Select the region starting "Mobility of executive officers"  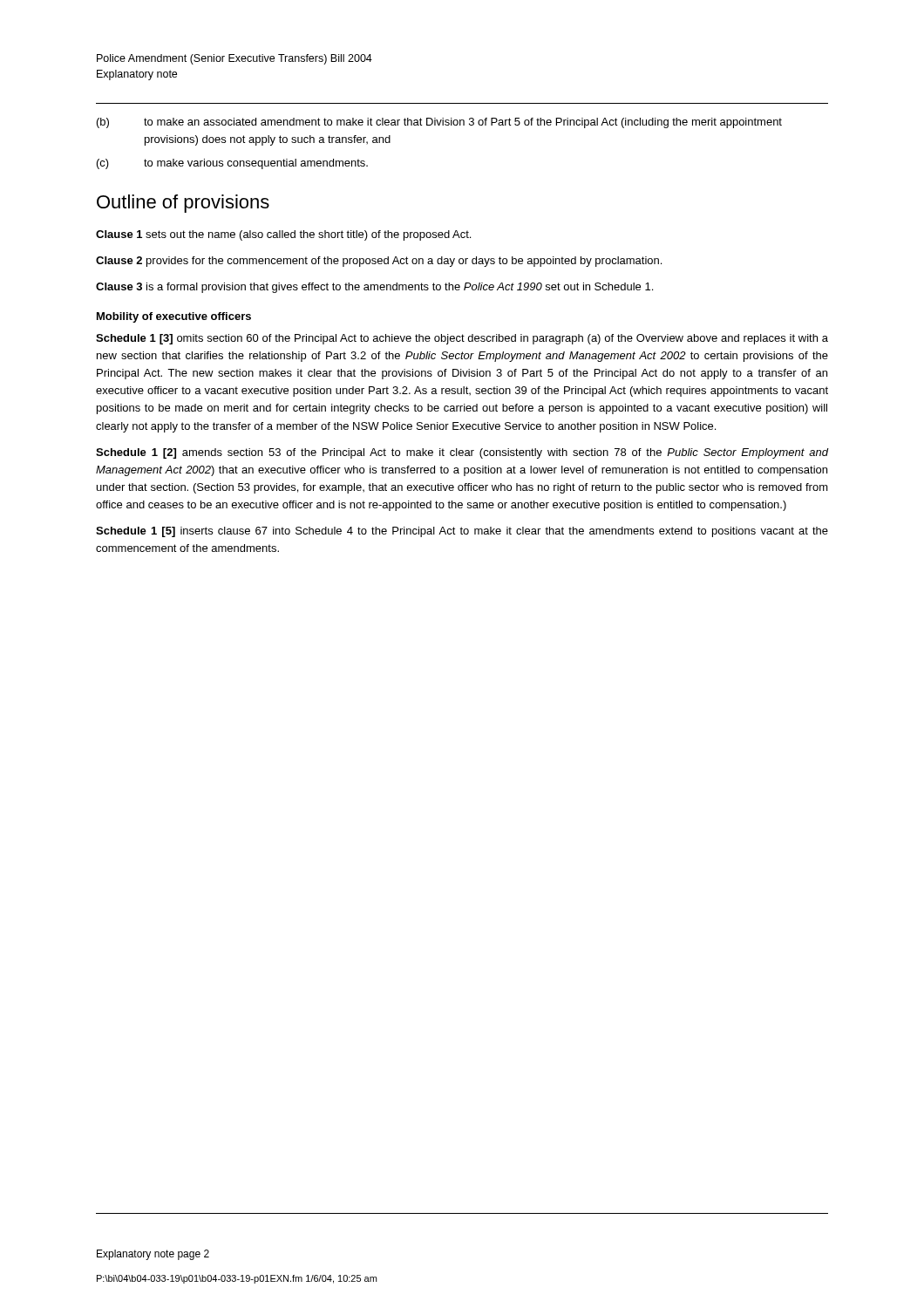click(174, 316)
